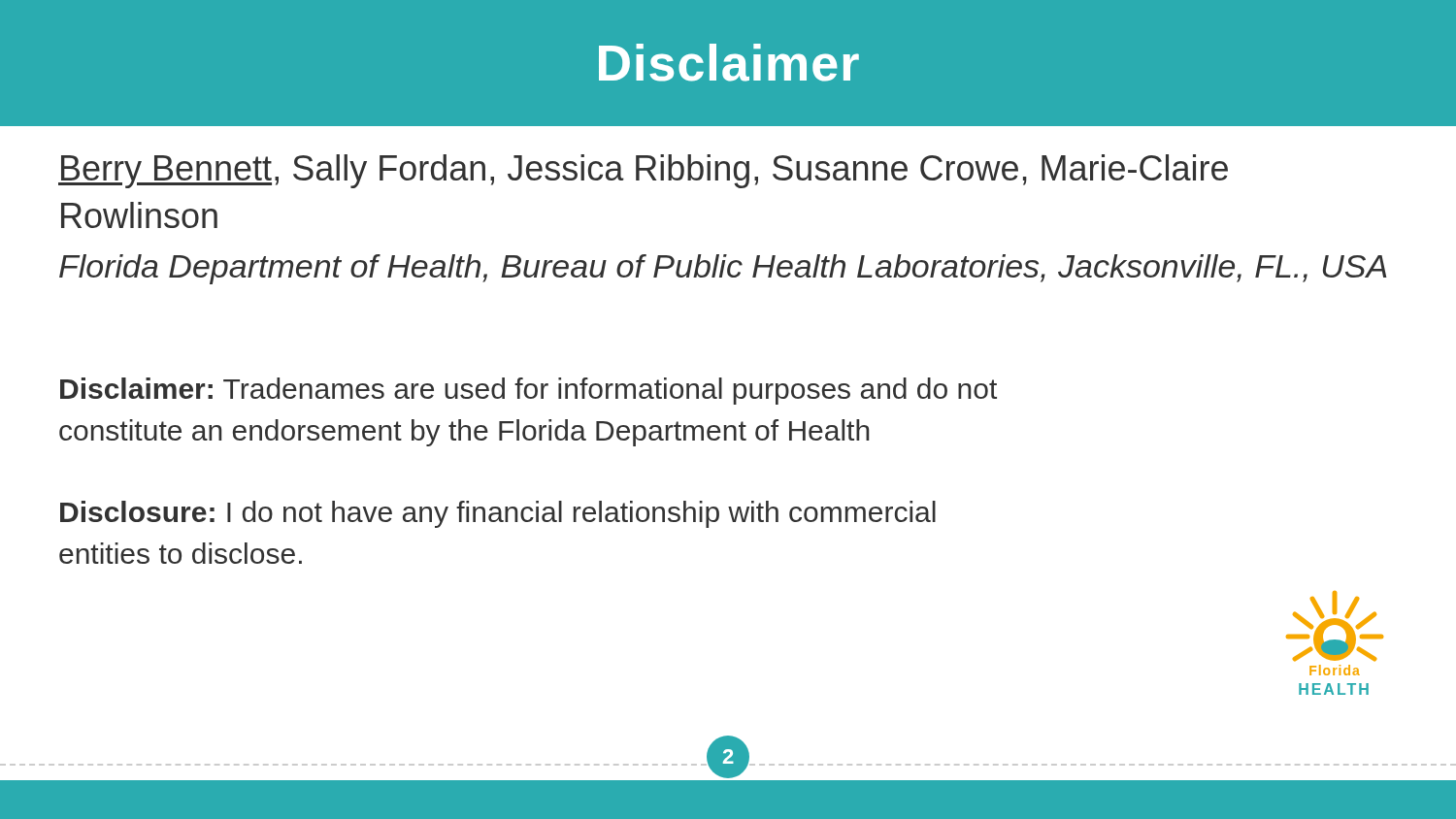Click on the text block that reads "Disclosure: I do not have any financial relationship"

(x=498, y=533)
